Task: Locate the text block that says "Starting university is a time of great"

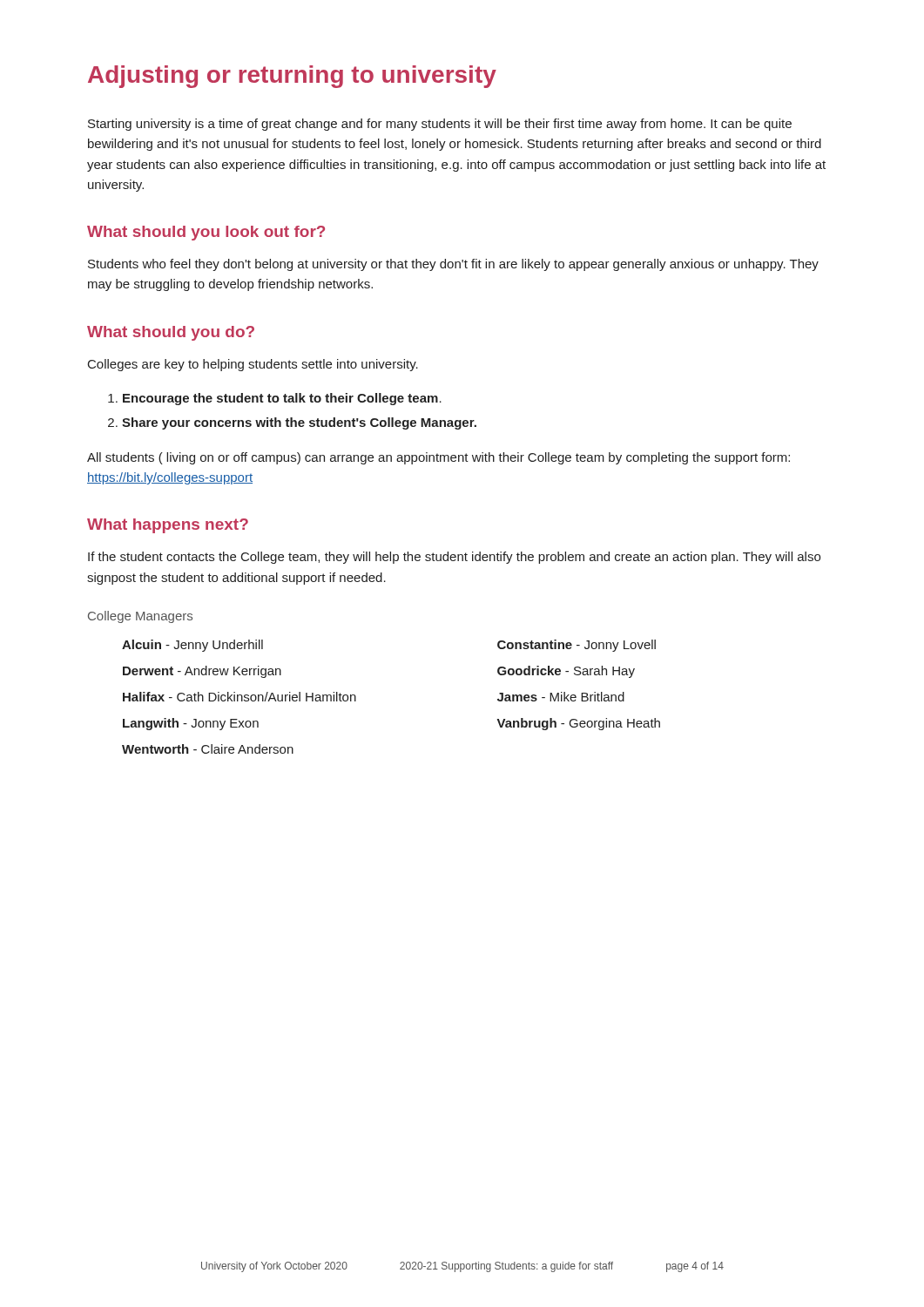Action: pyautogui.click(x=456, y=154)
